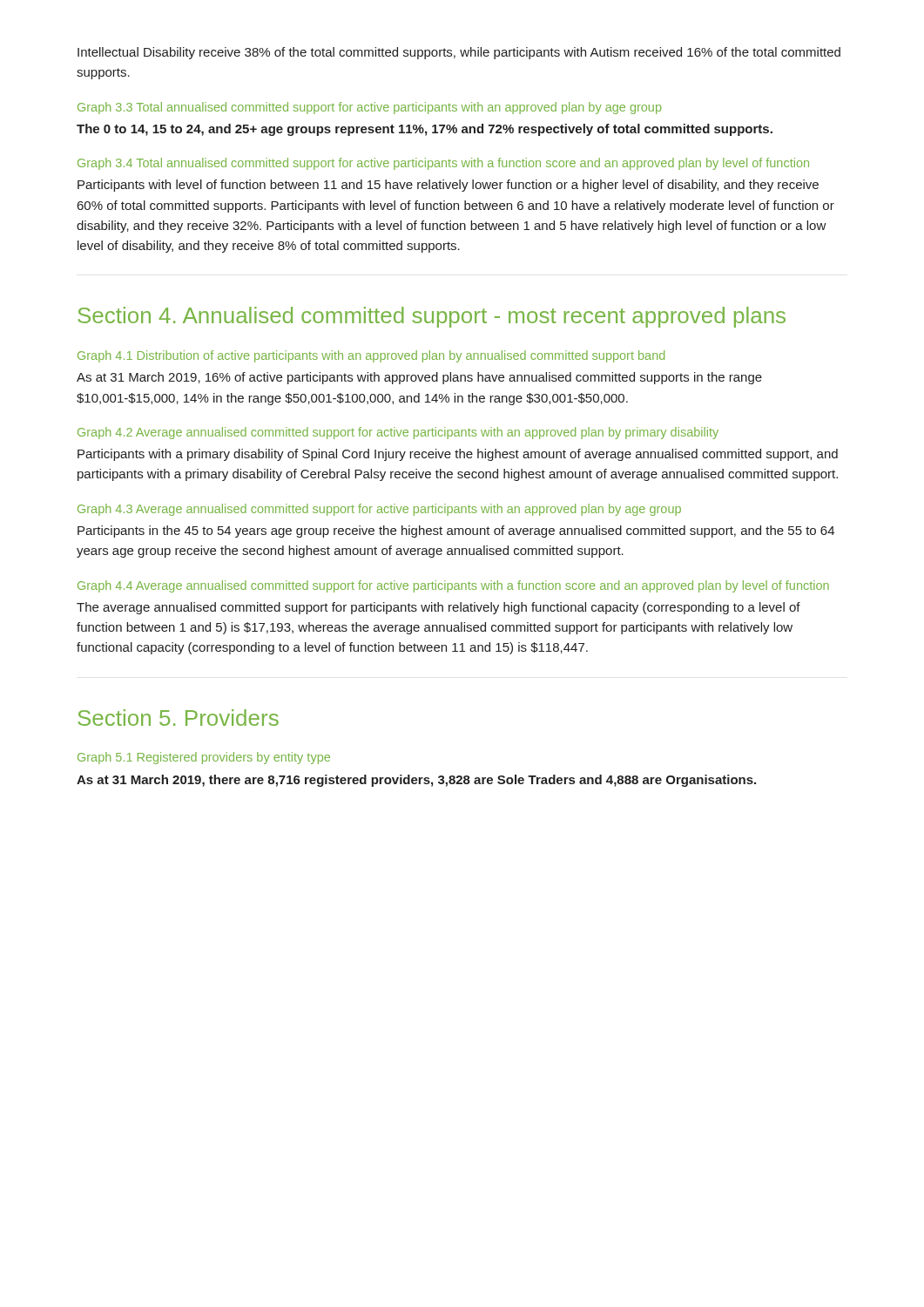Select the section header with the text "Graph 3.3 Total annualised committed support for active"
The width and height of the screenshot is (924, 1307).
369,107
